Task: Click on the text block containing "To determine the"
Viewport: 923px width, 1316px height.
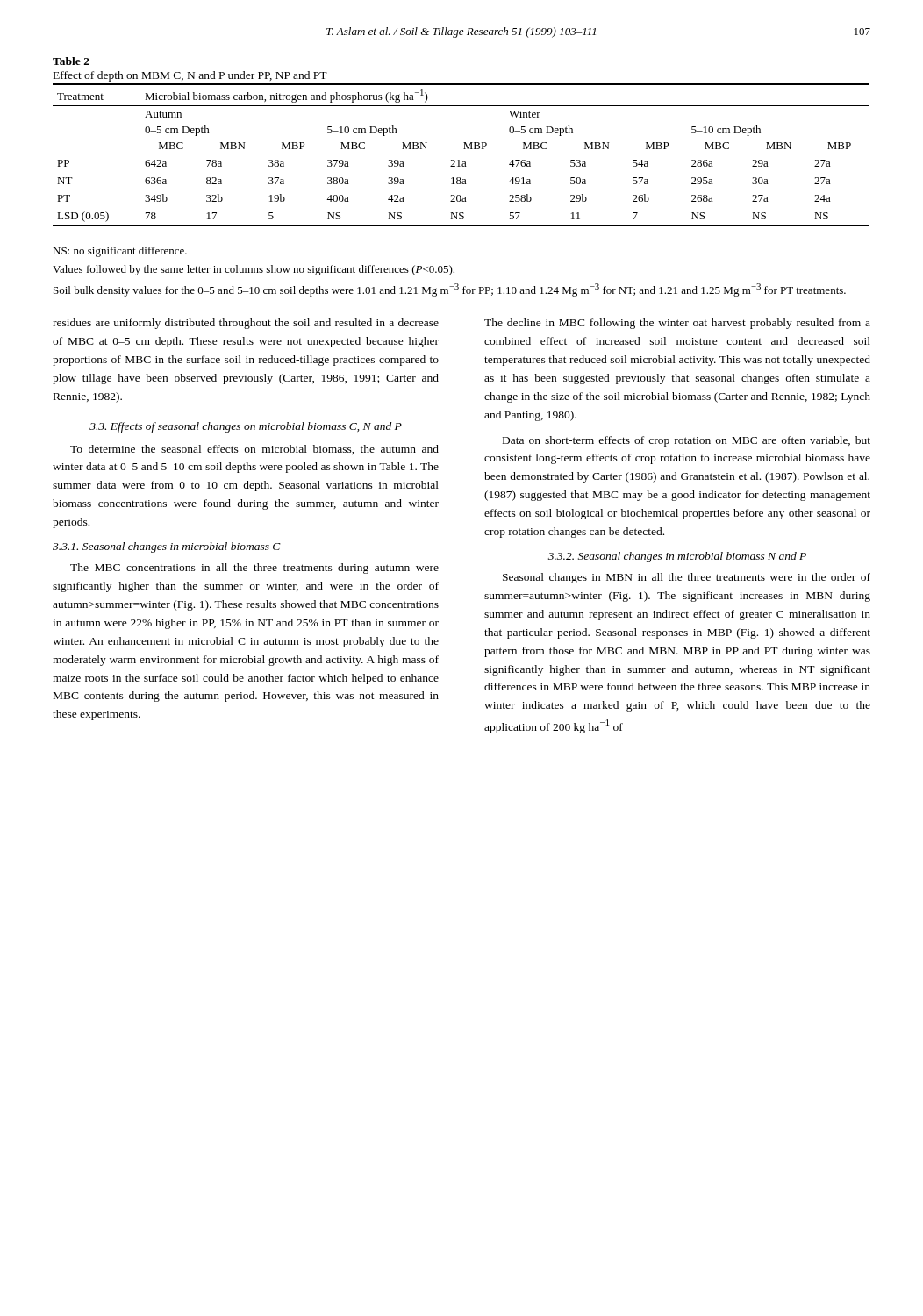Action: (246, 486)
